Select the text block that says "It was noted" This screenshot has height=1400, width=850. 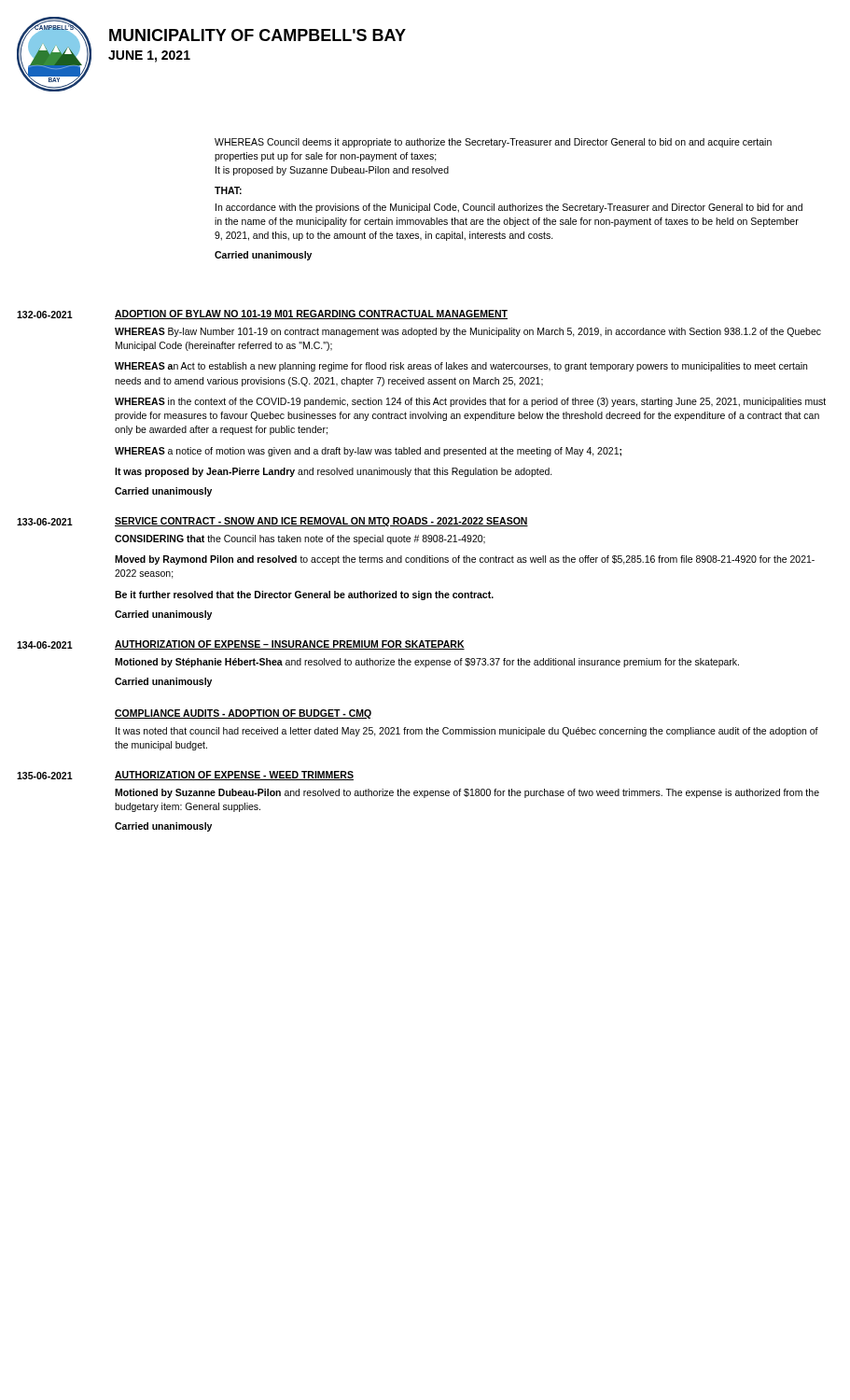point(466,738)
